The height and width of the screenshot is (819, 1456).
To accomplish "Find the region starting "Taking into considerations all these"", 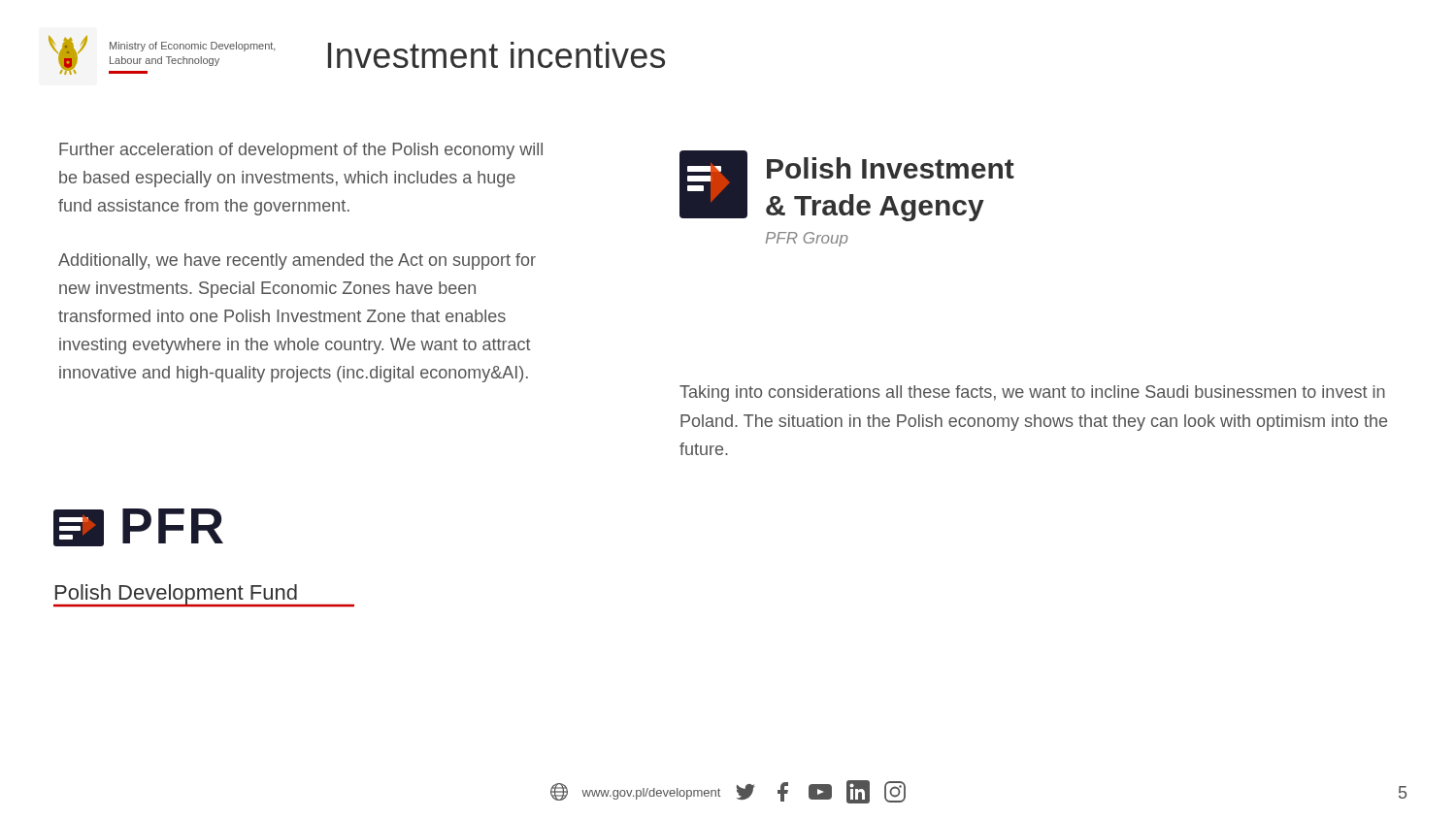I will pos(1034,421).
